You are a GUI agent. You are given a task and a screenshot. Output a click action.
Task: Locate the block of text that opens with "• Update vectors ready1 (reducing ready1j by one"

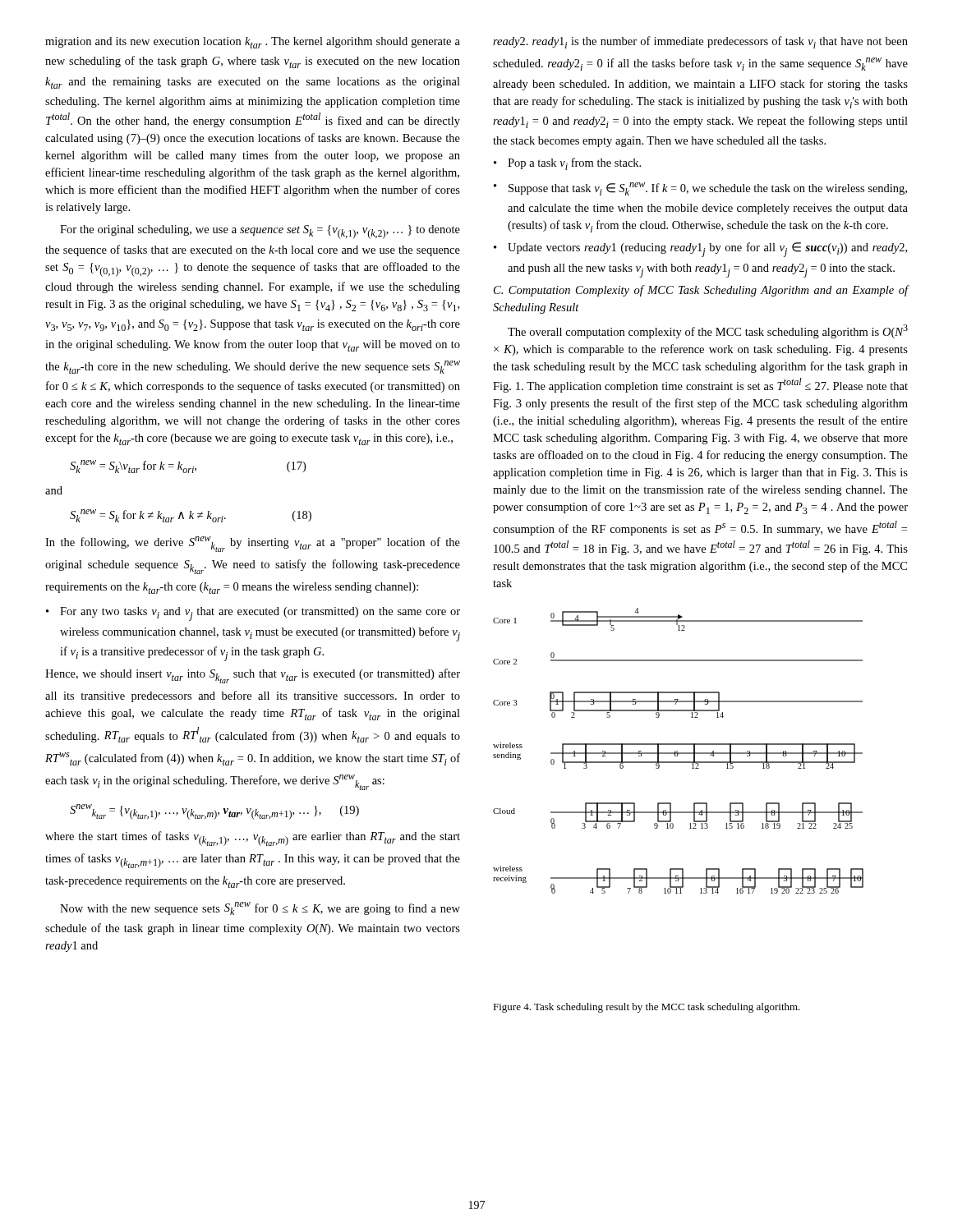[x=700, y=259]
